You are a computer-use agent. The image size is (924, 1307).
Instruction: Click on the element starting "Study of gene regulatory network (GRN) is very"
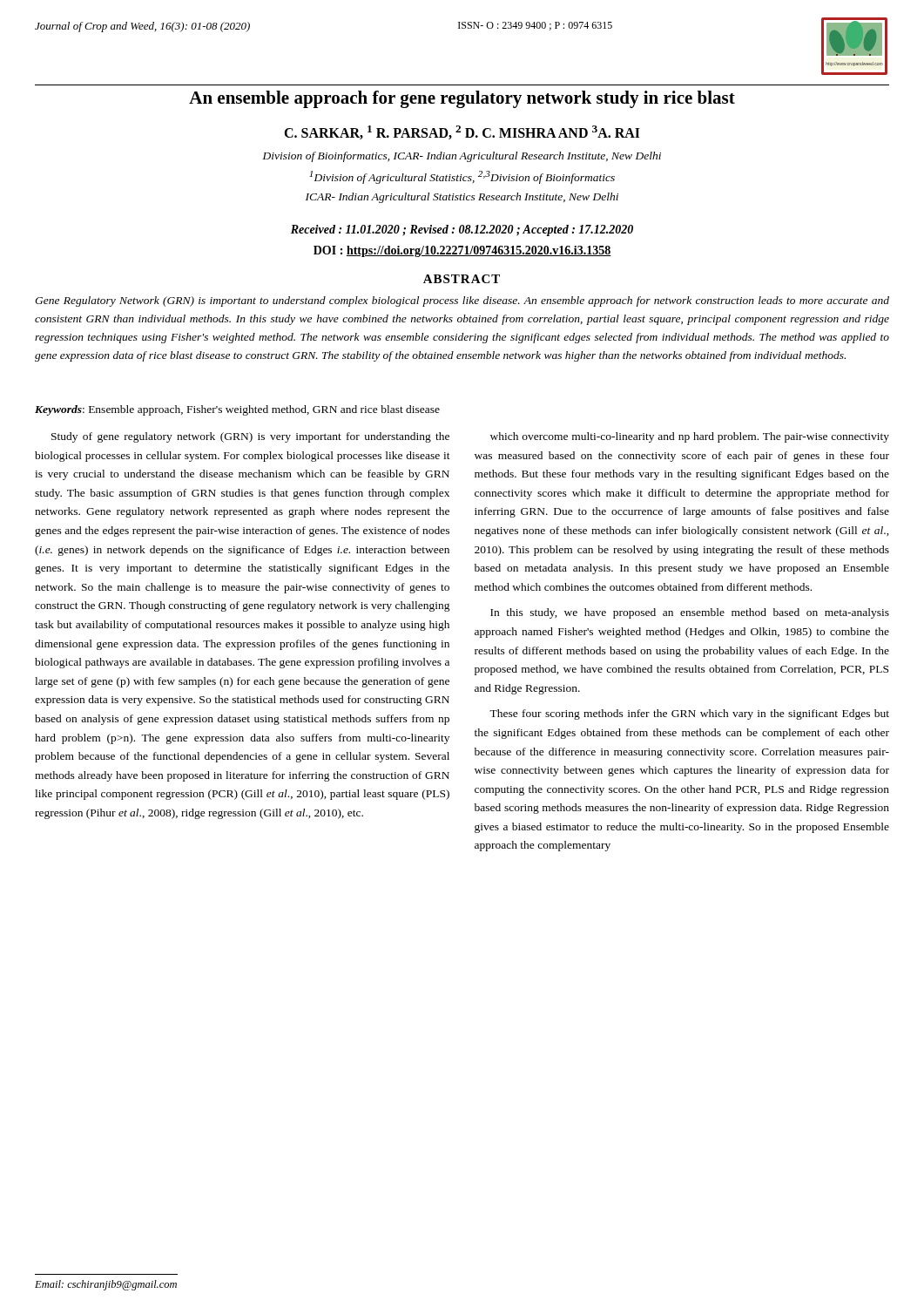click(x=242, y=625)
